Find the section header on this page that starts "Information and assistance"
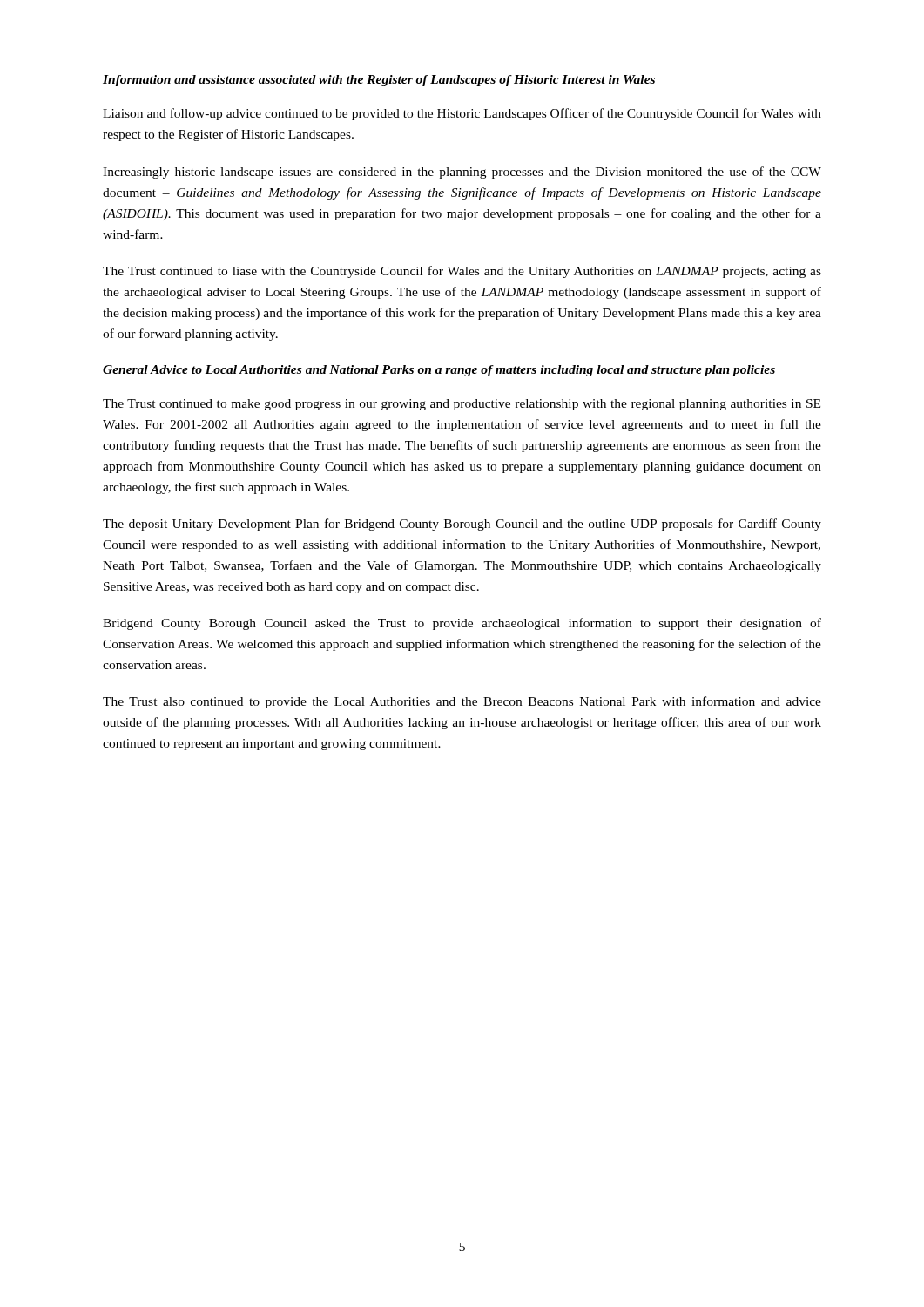The image size is (924, 1307). tap(379, 79)
